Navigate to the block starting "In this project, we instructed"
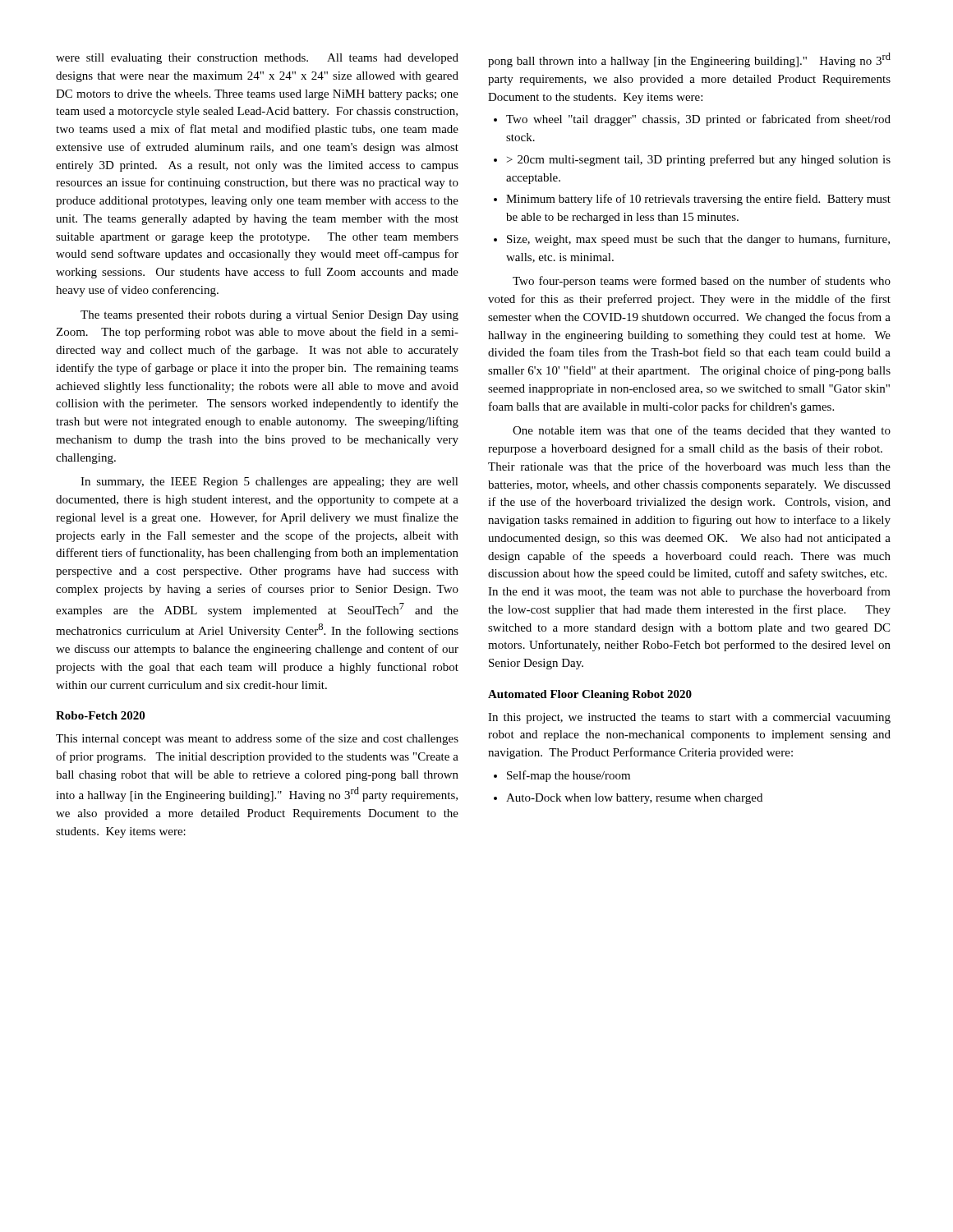The width and height of the screenshot is (953, 1232). pos(689,735)
